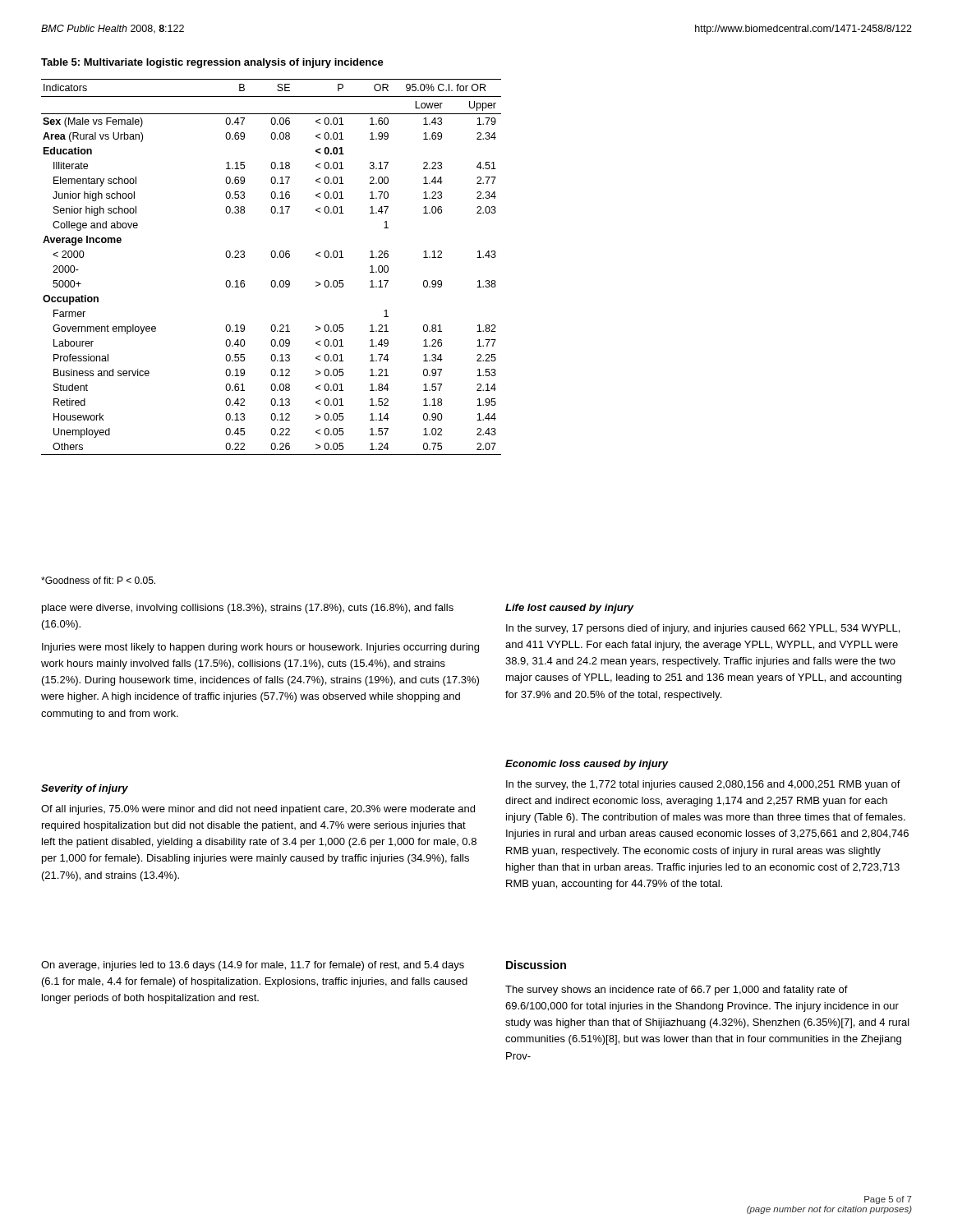Screen dimensions: 1232x953
Task: Point to the block starting "Economic loss caused"
Action: 587,765
